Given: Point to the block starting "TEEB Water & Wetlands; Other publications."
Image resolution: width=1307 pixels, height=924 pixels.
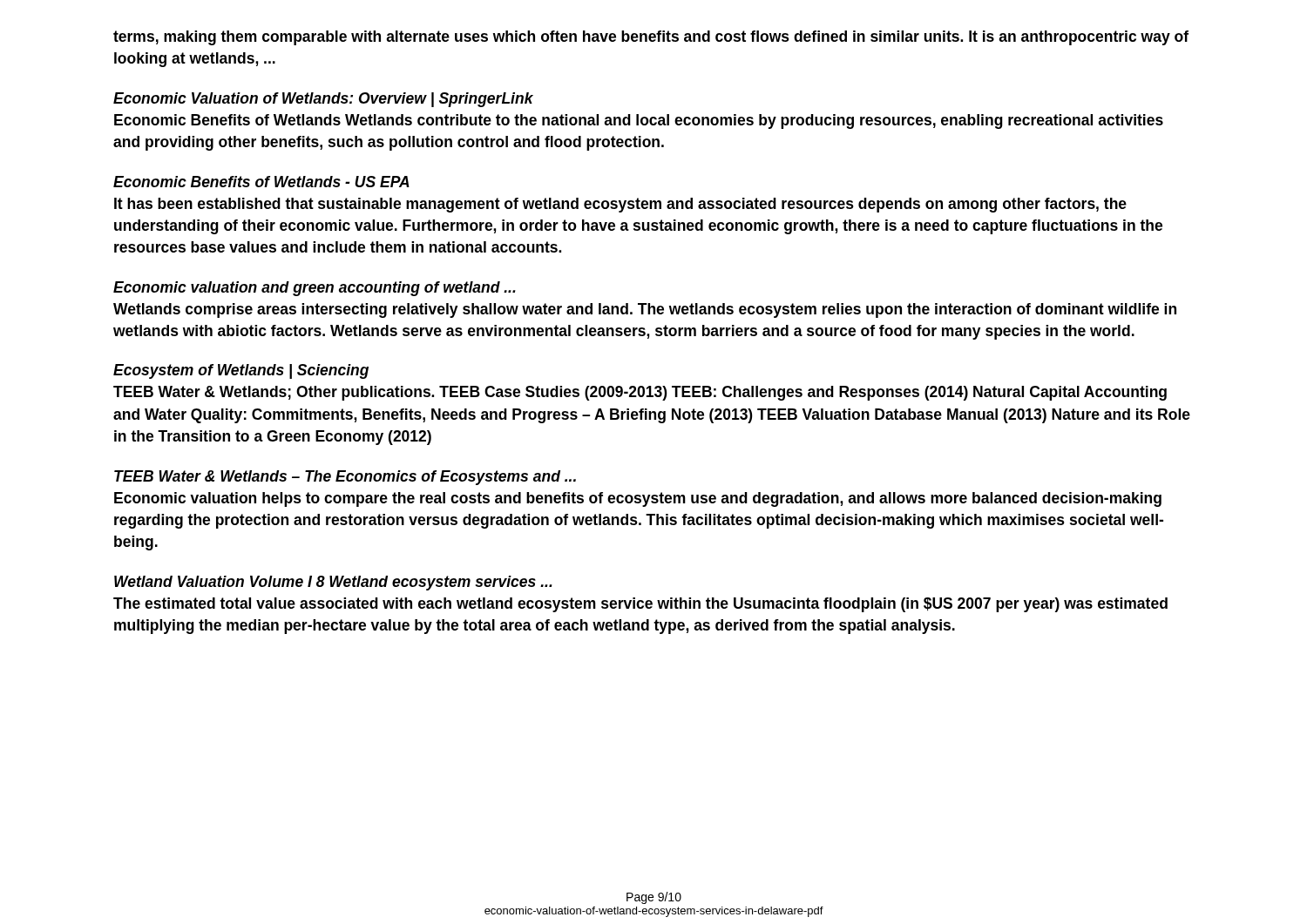Looking at the screenshot, I should 652,414.
